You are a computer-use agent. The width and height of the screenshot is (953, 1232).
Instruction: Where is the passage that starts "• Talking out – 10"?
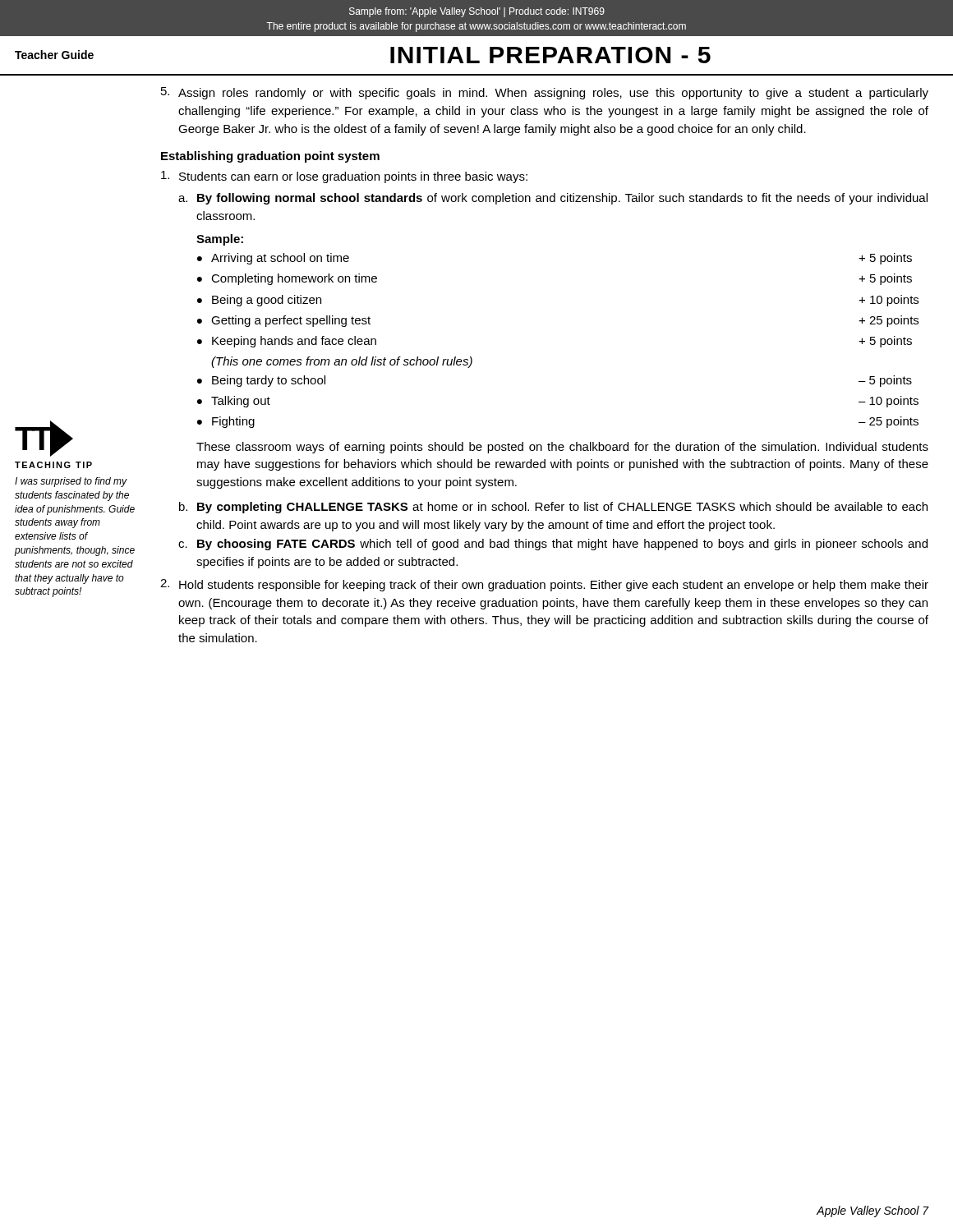pyautogui.click(x=230, y=401)
